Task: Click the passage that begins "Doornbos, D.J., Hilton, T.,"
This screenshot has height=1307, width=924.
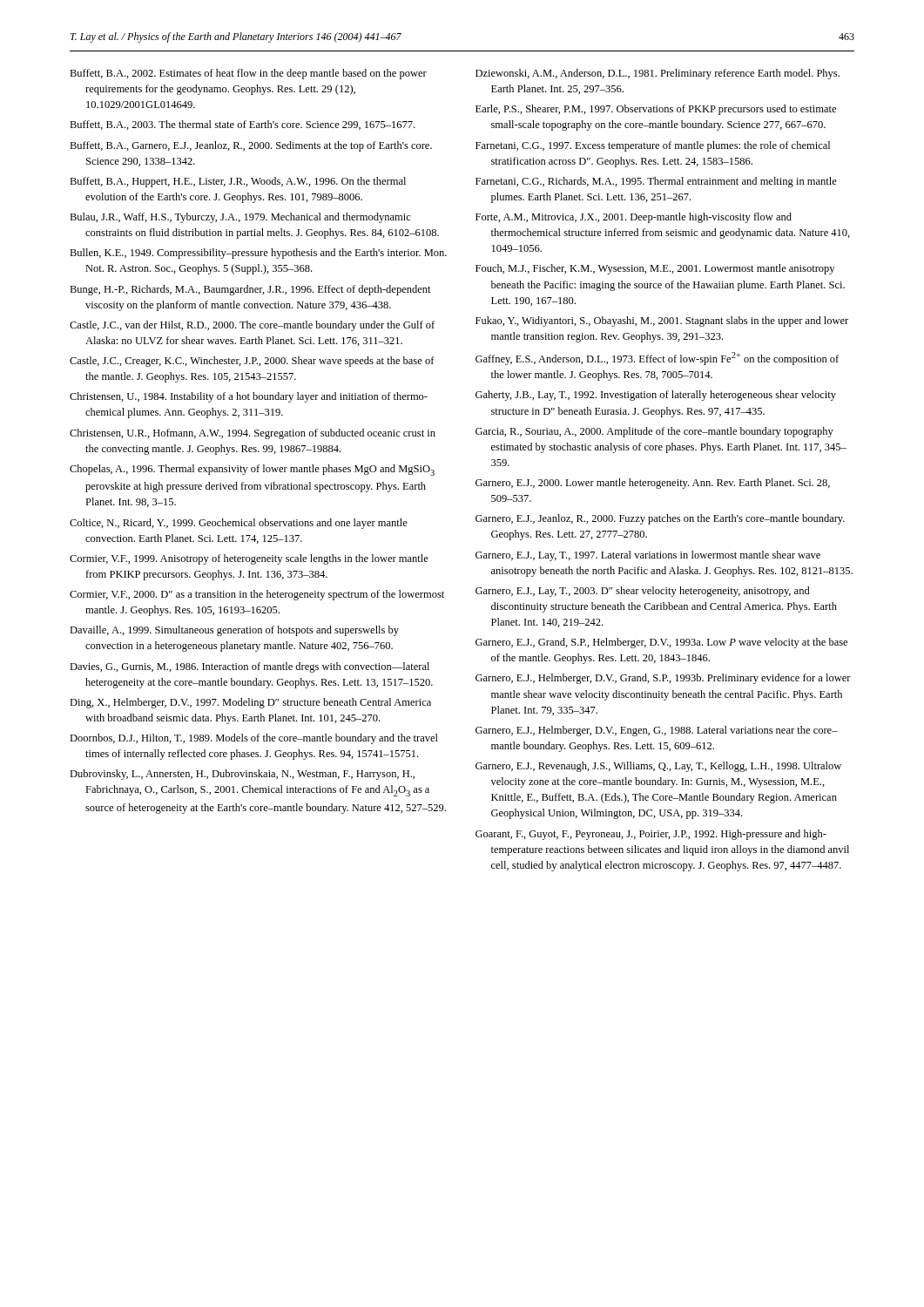Action: (254, 746)
